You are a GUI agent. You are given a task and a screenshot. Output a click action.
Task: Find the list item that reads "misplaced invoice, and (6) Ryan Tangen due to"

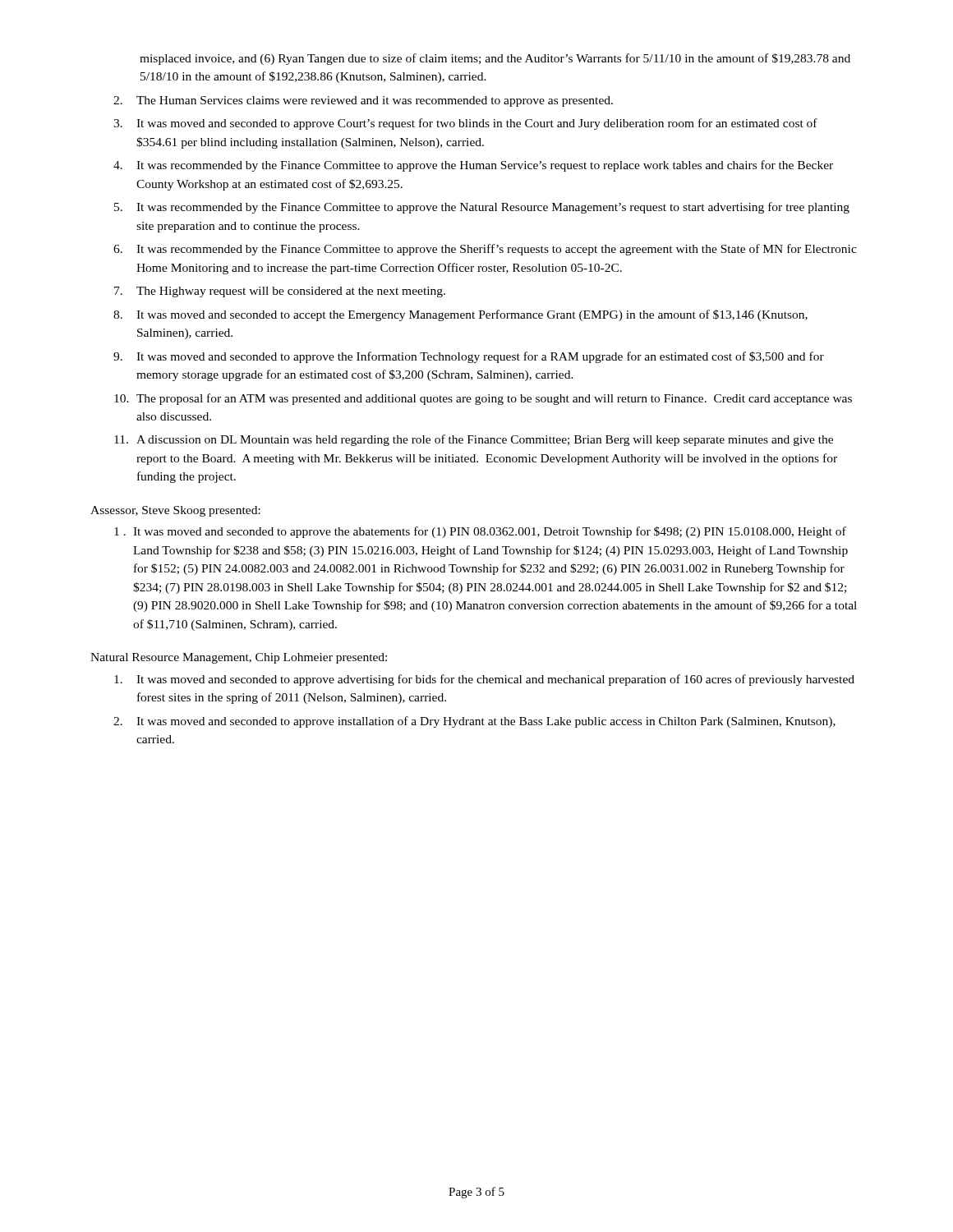click(495, 67)
